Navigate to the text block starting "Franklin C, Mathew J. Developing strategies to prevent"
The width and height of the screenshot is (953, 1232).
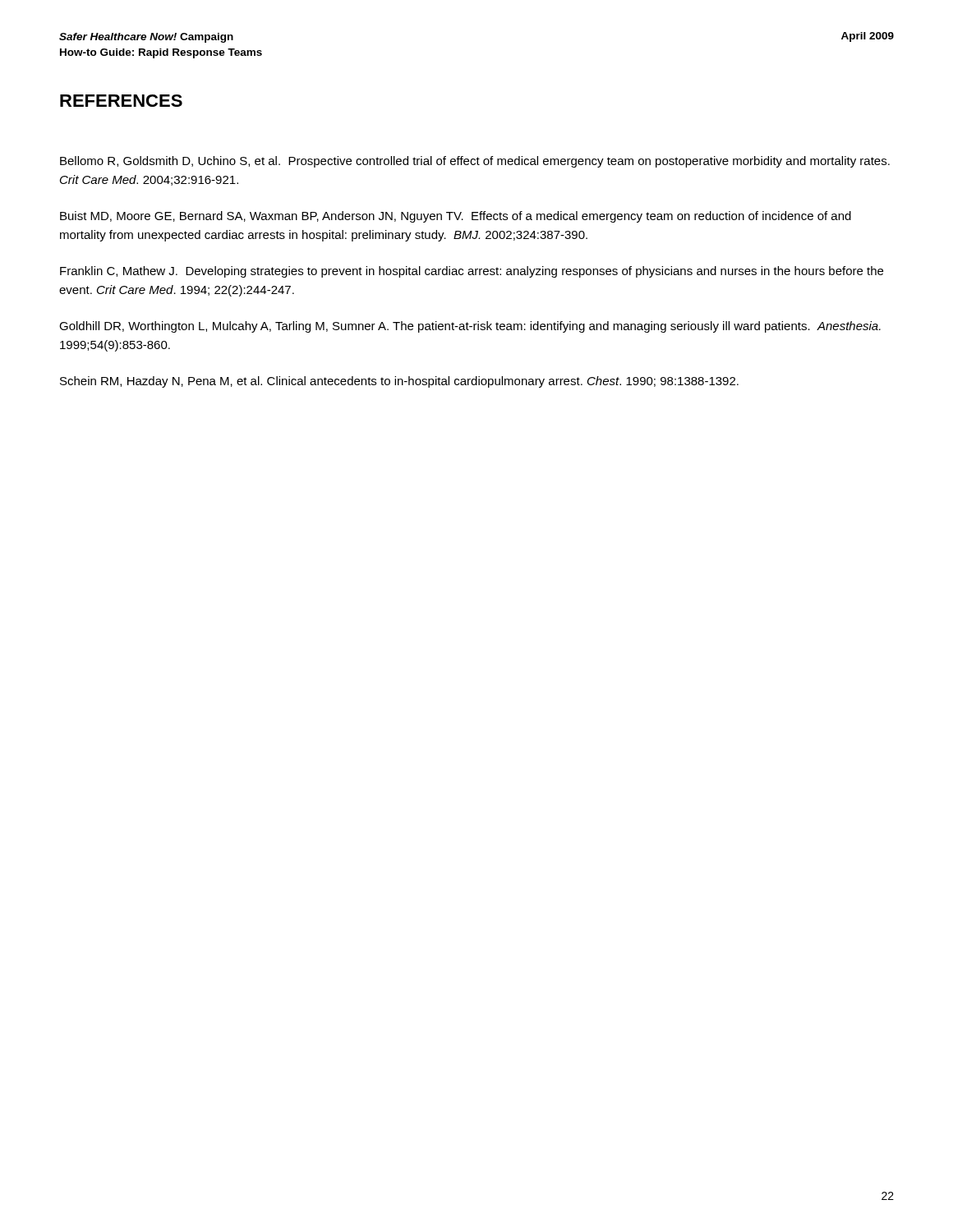(x=472, y=280)
